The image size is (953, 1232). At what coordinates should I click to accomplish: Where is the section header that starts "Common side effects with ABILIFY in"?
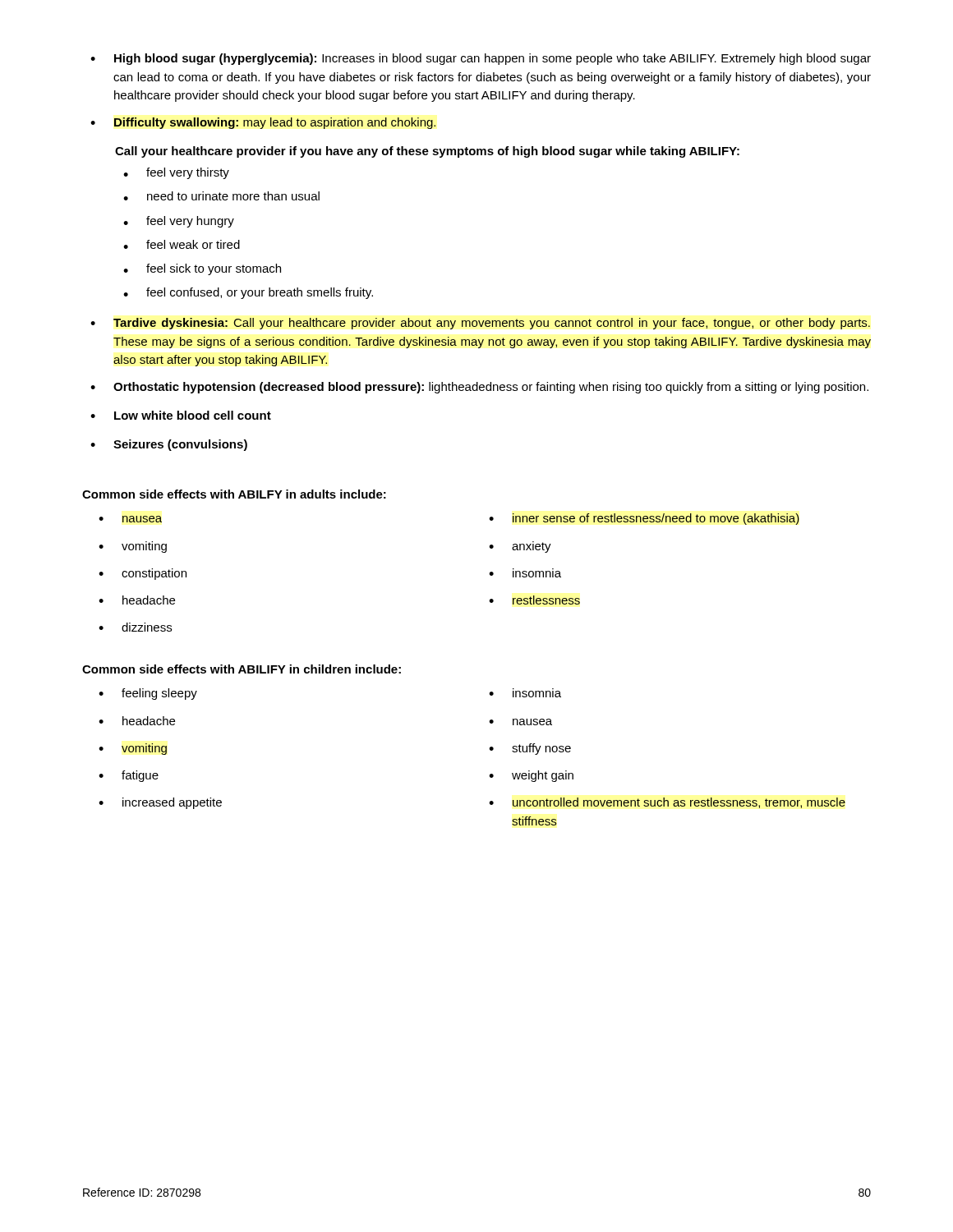pyautogui.click(x=242, y=669)
